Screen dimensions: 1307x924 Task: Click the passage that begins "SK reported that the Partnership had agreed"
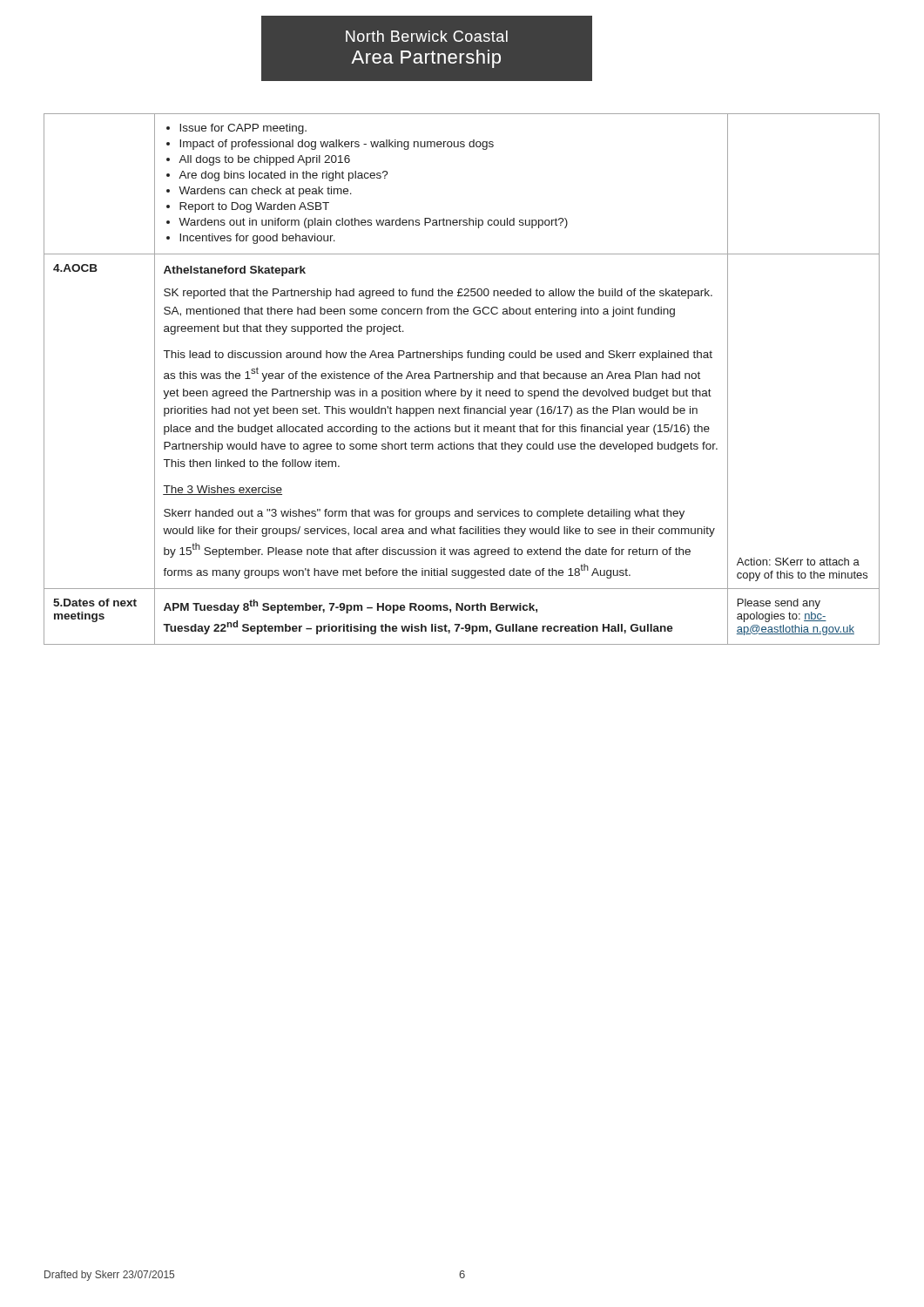[x=438, y=310]
